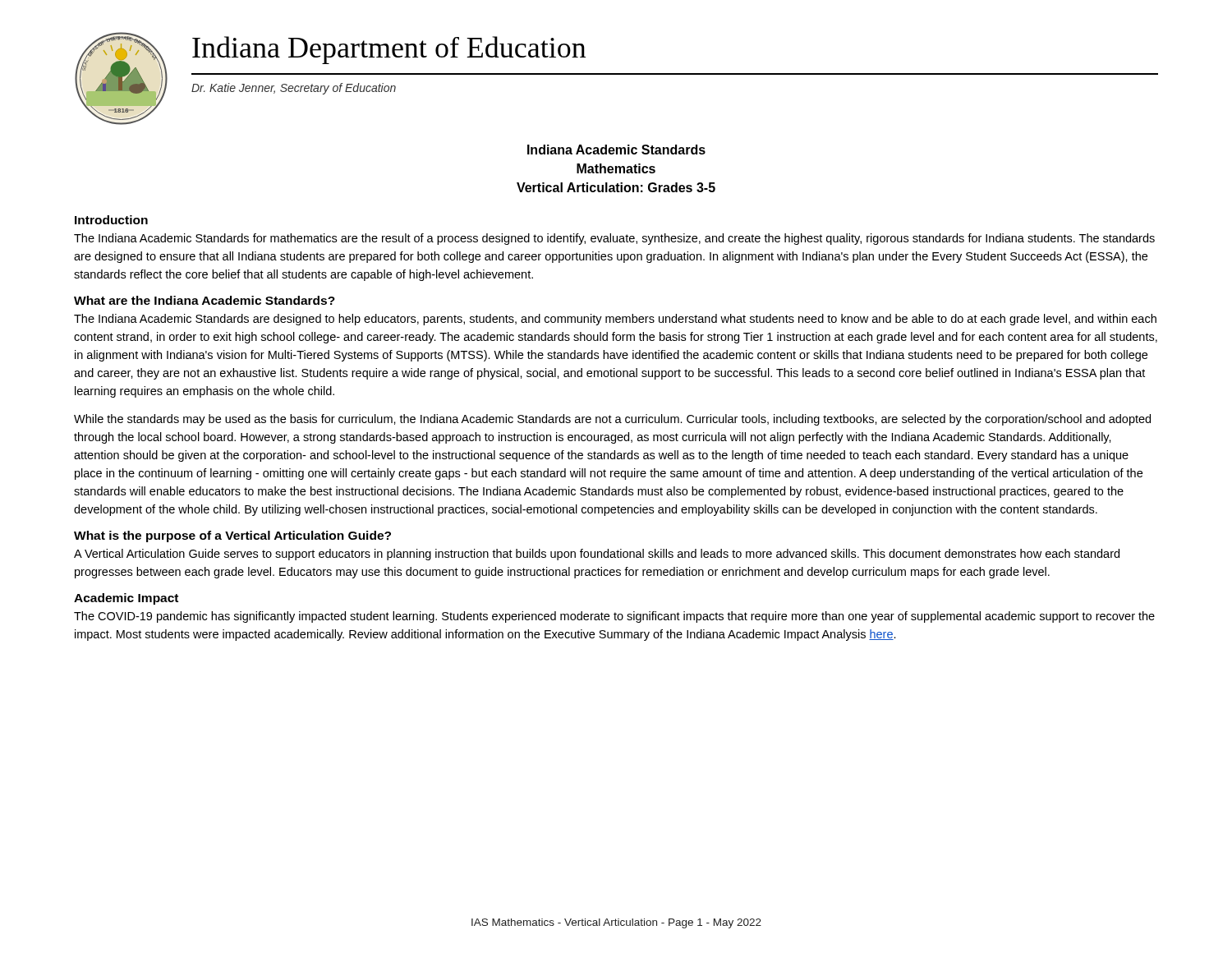The height and width of the screenshot is (953, 1232).
Task: Locate the region starting "The Indiana Academic Standards are"
Action: (x=616, y=355)
